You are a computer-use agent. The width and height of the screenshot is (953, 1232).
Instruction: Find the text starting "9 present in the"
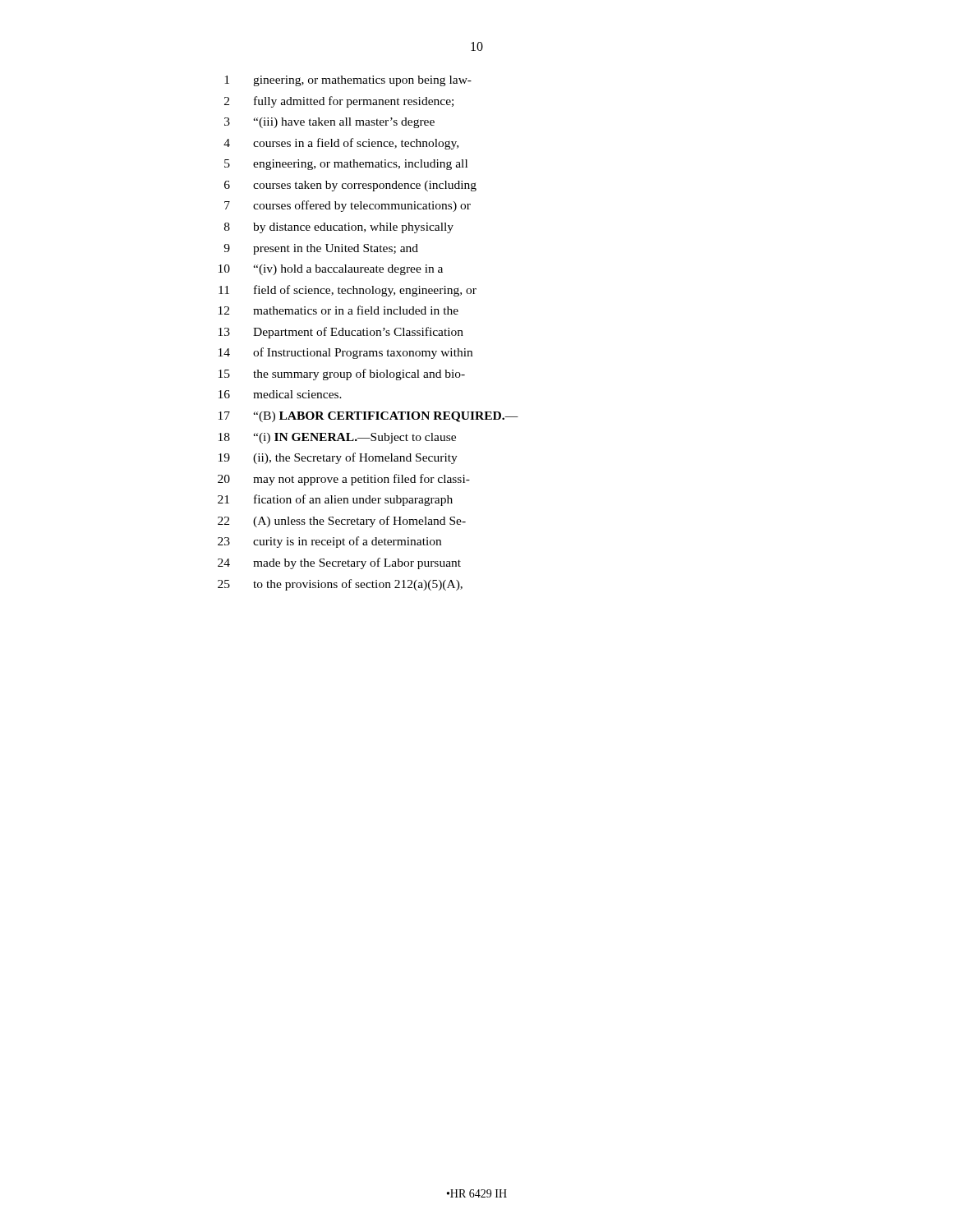point(321,249)
